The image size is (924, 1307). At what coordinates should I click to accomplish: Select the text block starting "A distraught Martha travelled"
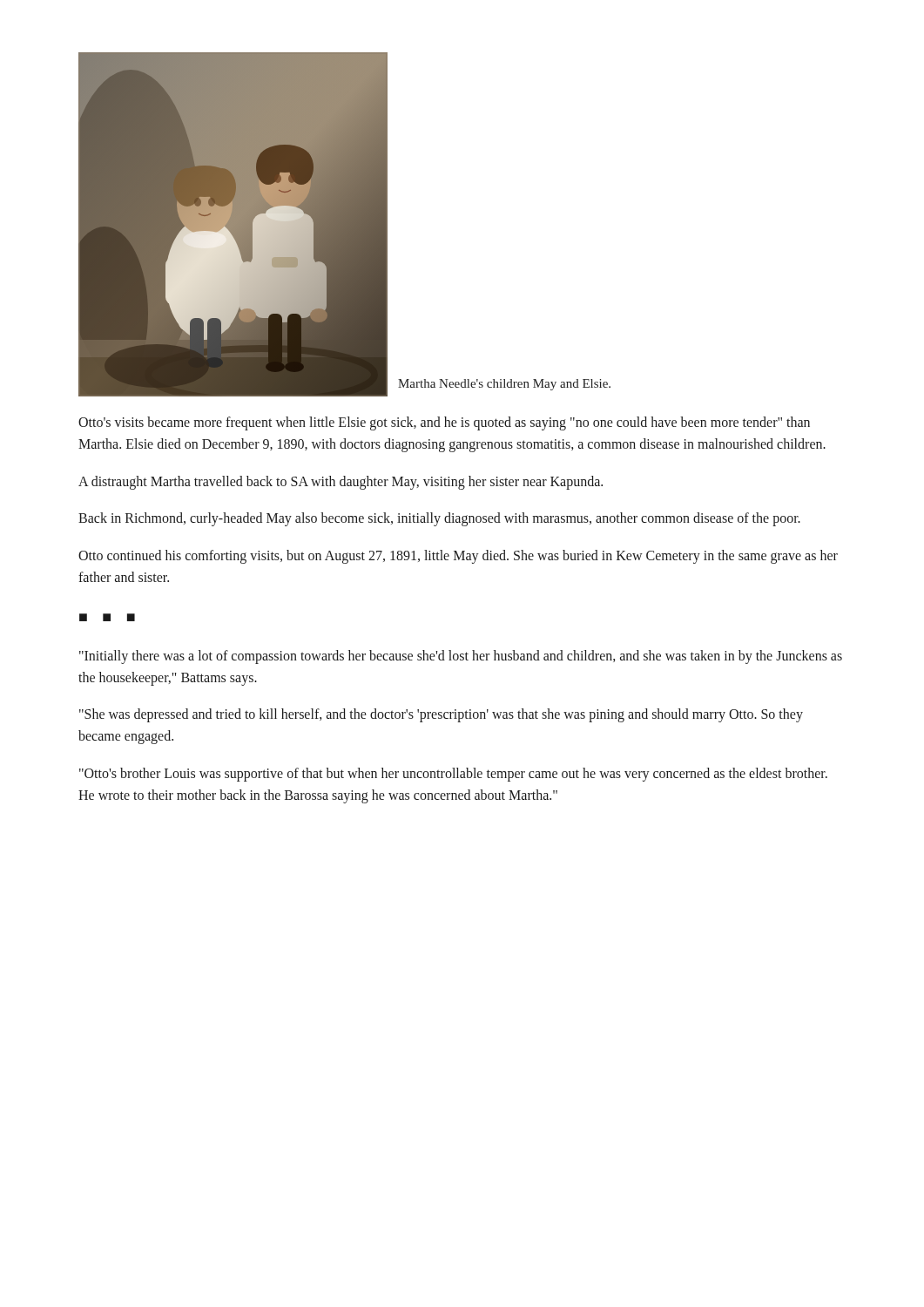[341, 481]
